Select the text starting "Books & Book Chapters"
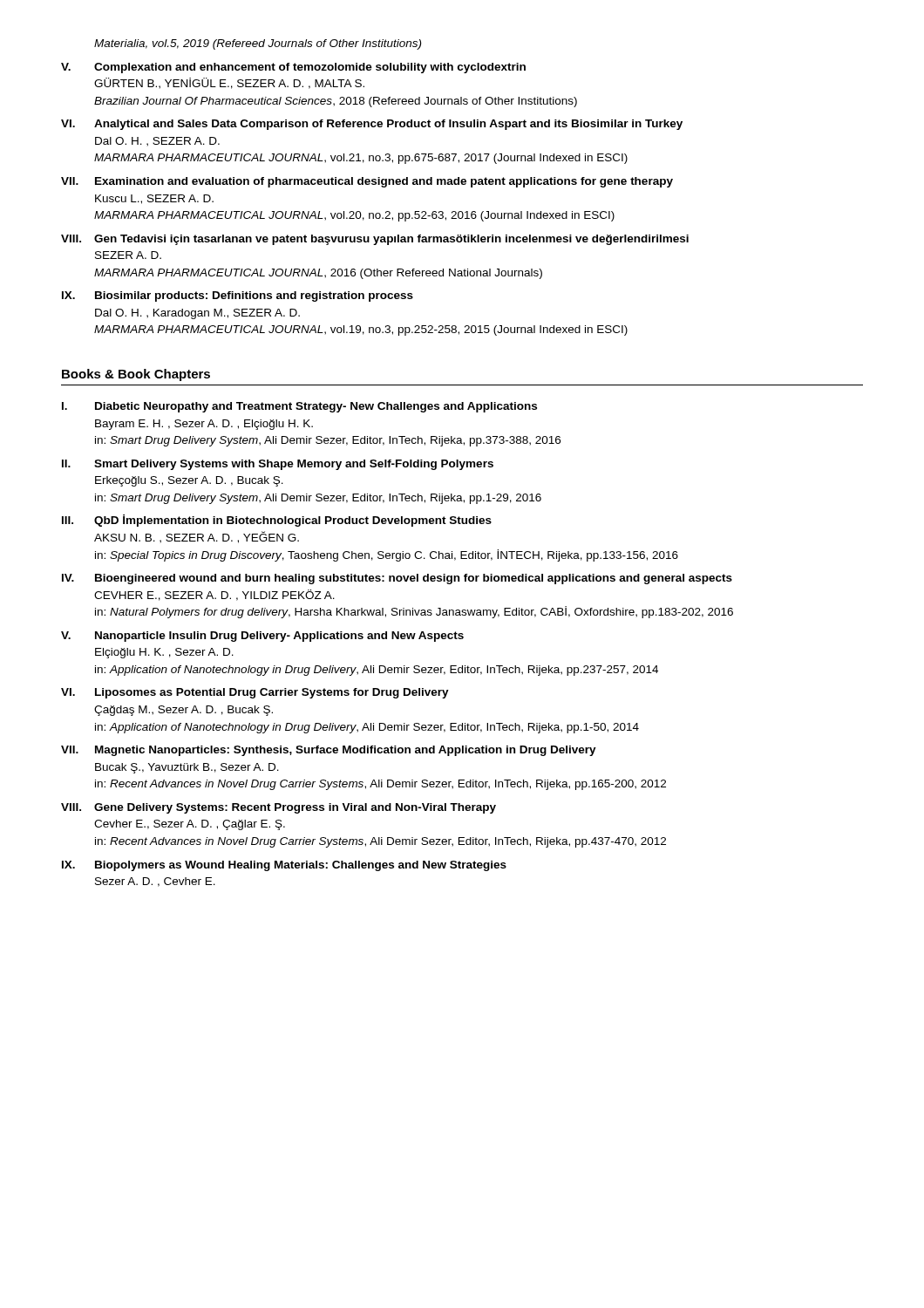924x1308 pixels. (136, 374)
